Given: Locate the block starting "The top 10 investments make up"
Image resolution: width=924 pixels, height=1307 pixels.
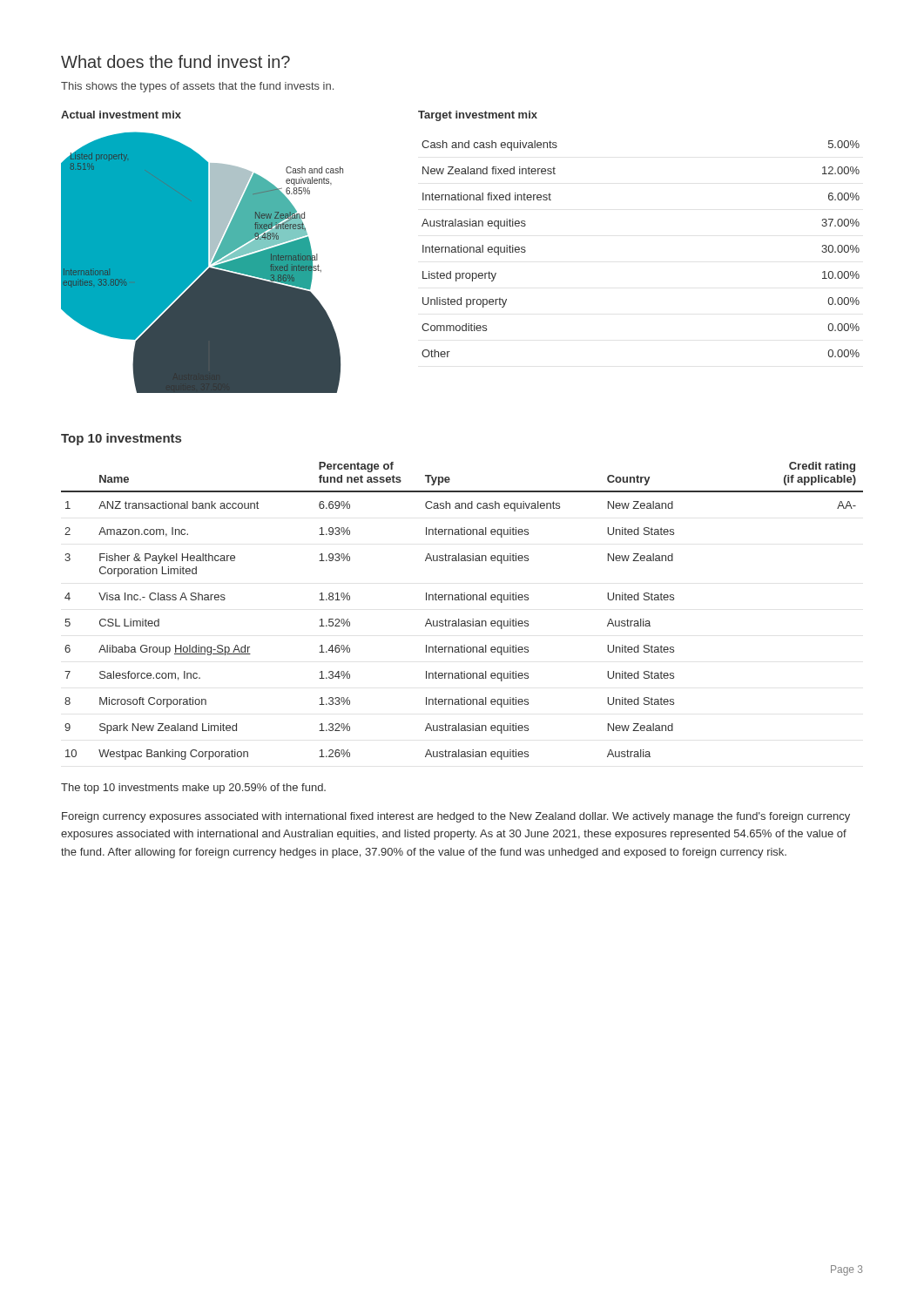Looking at the screenshot, I should pyautogui.click(x=193, y=789).
